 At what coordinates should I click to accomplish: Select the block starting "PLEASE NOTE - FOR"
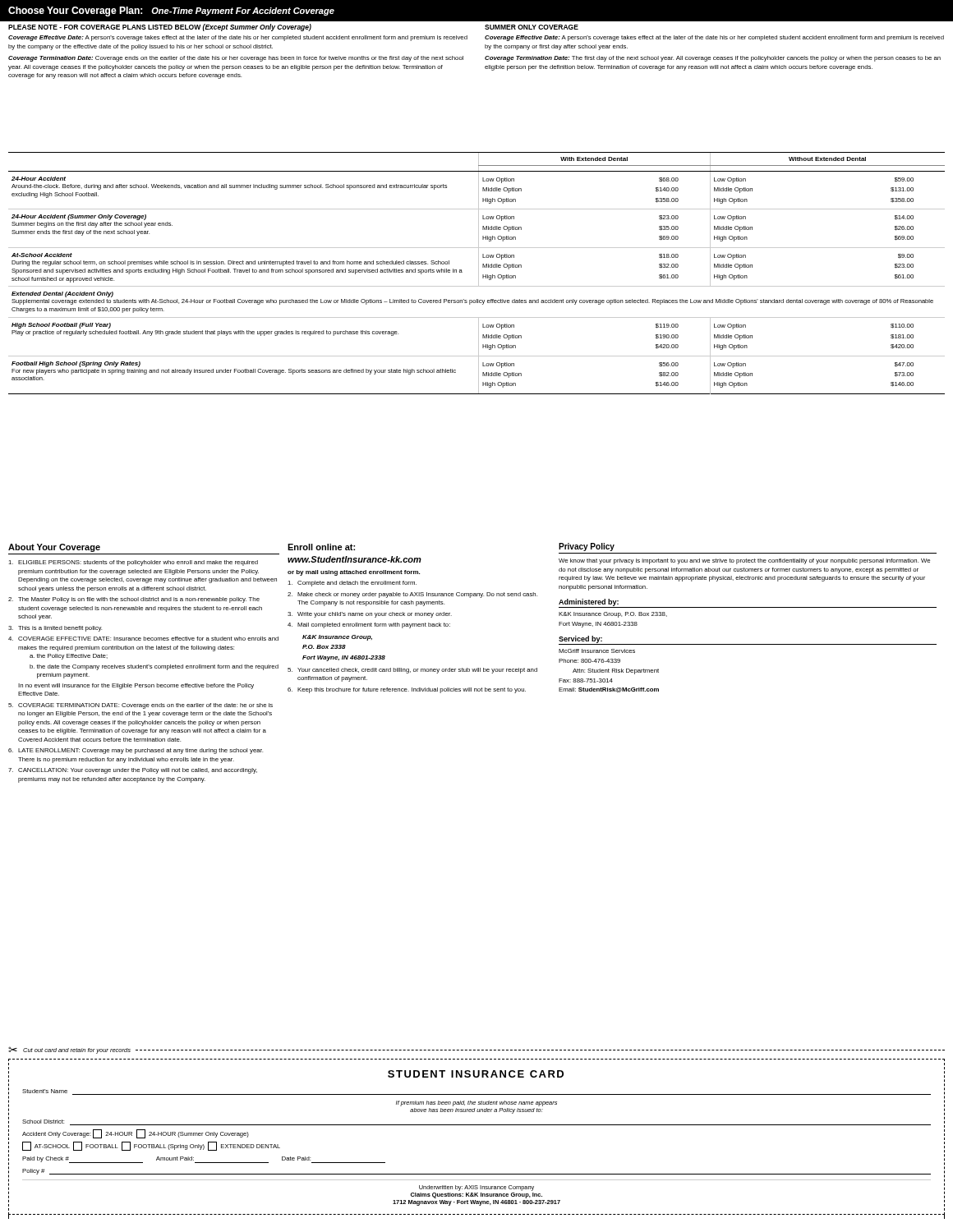pyautogui.click(x=238, y=52)
